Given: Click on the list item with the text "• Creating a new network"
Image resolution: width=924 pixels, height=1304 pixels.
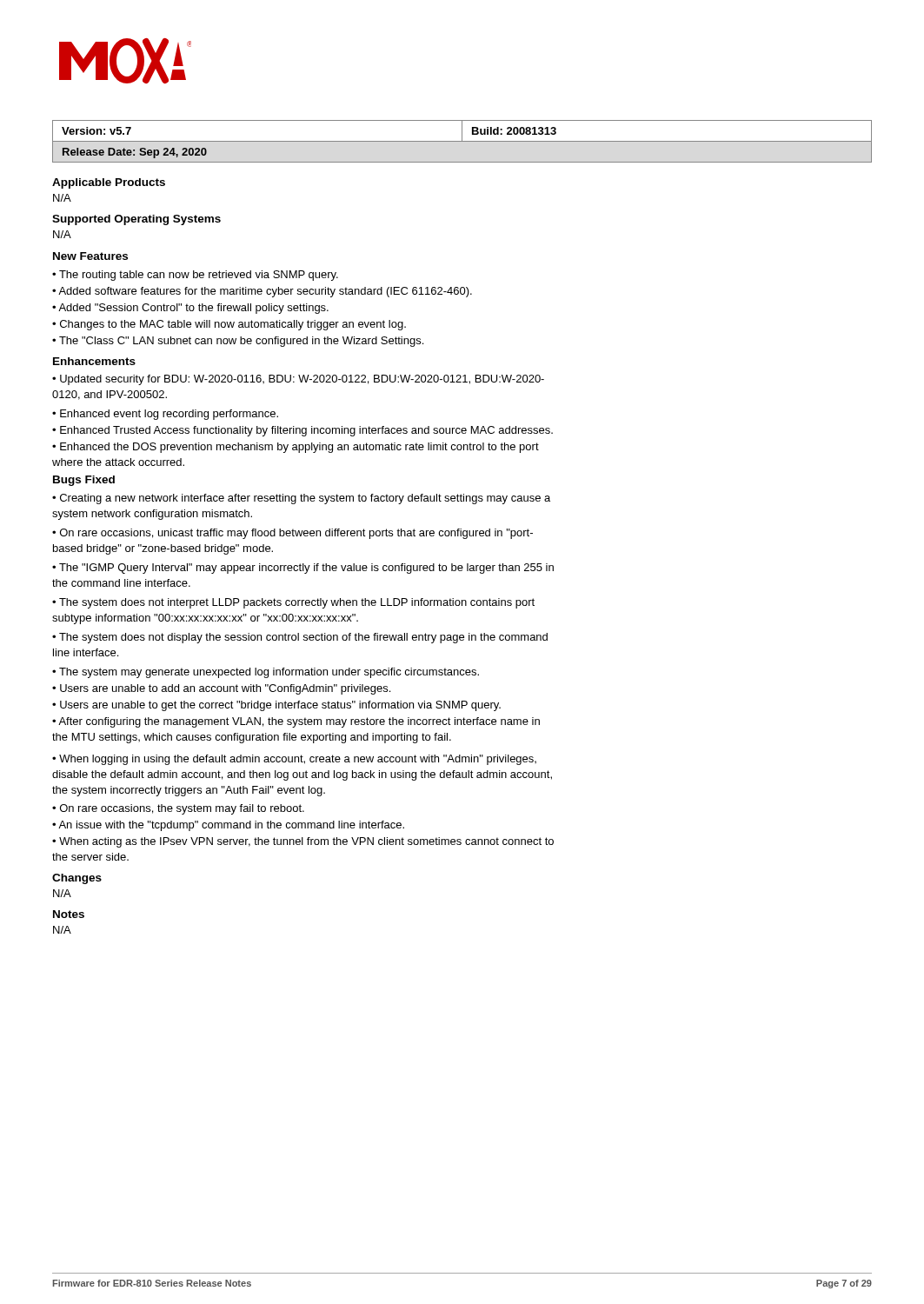Looking at the screenshot, I should click(301, 506).
